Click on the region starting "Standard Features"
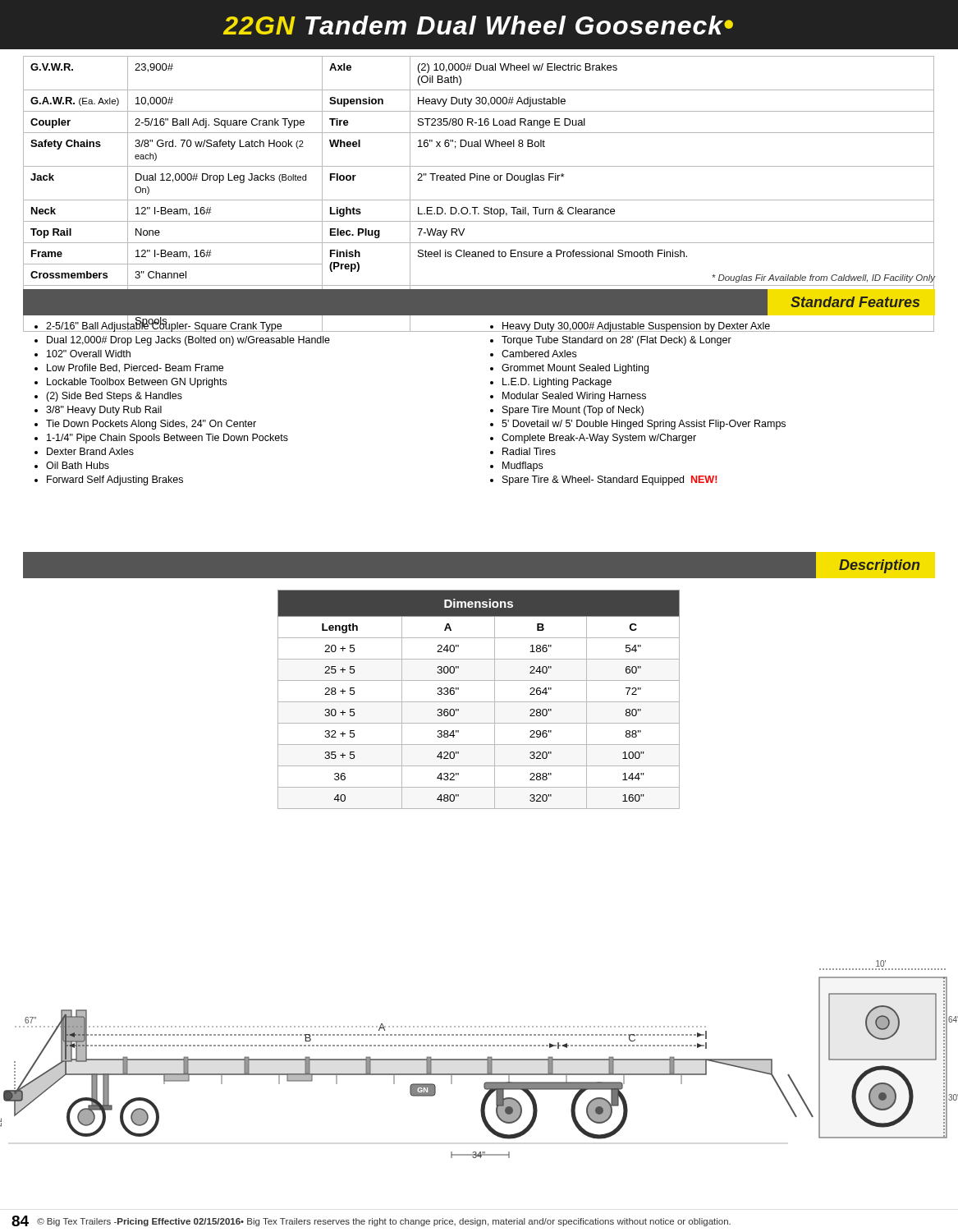Viewport: 958px width, 1232px height. (x=855, y=302)
